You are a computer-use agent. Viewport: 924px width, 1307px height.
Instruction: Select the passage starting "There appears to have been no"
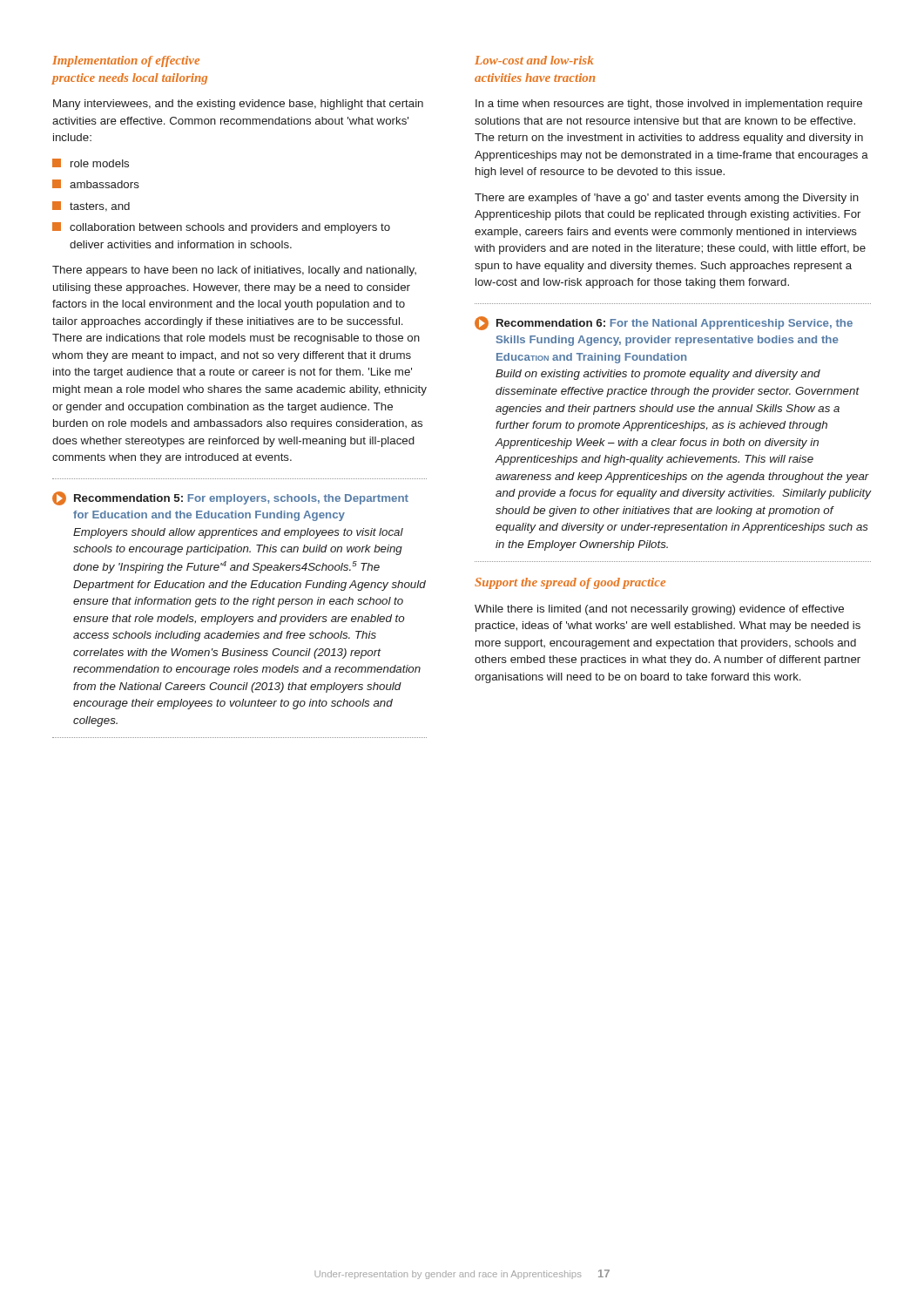[x=239, y=363]
